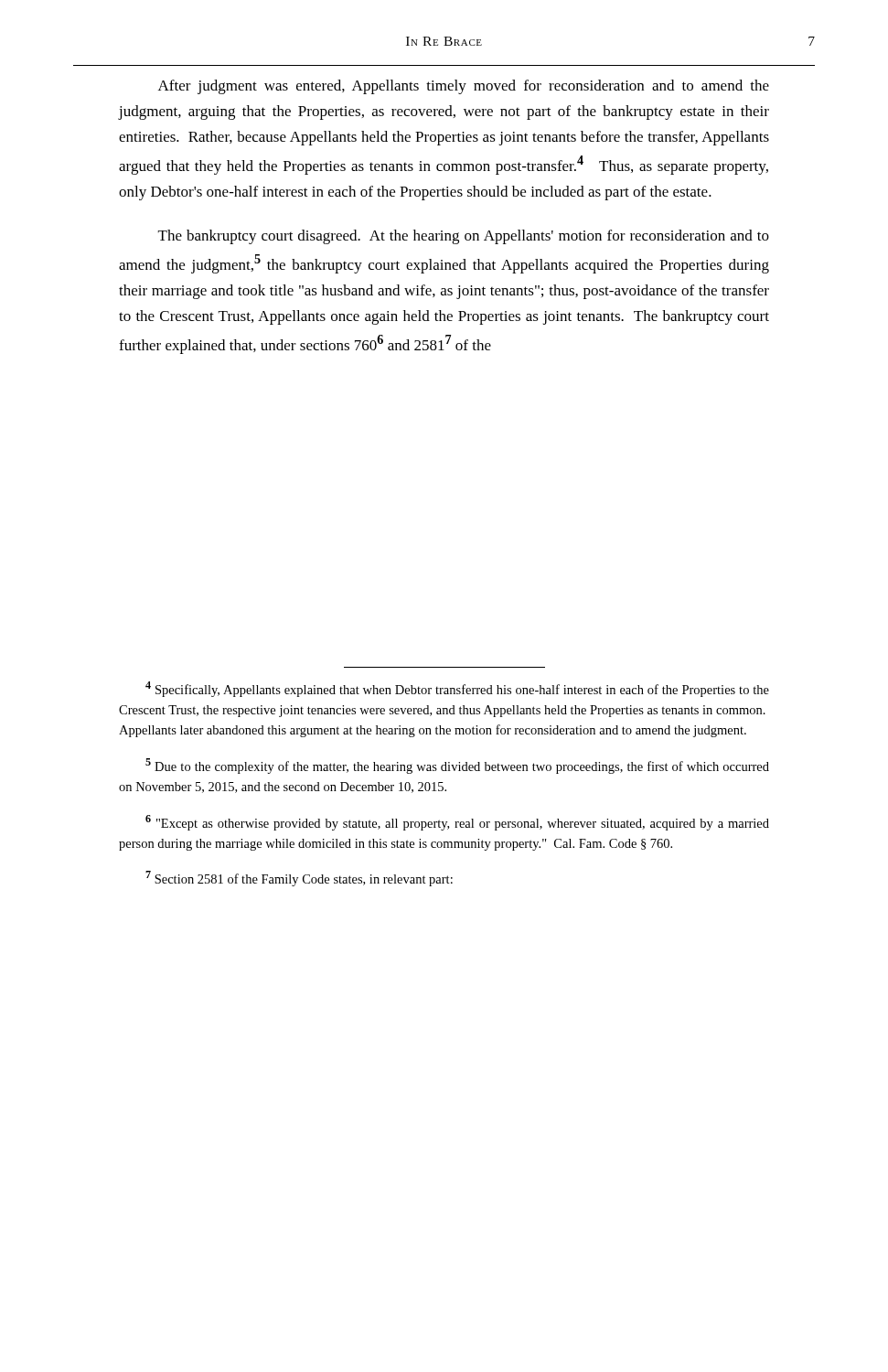
Task: Navigate to the text starting "5 Due to the"
Action: (x=444, y=775)
